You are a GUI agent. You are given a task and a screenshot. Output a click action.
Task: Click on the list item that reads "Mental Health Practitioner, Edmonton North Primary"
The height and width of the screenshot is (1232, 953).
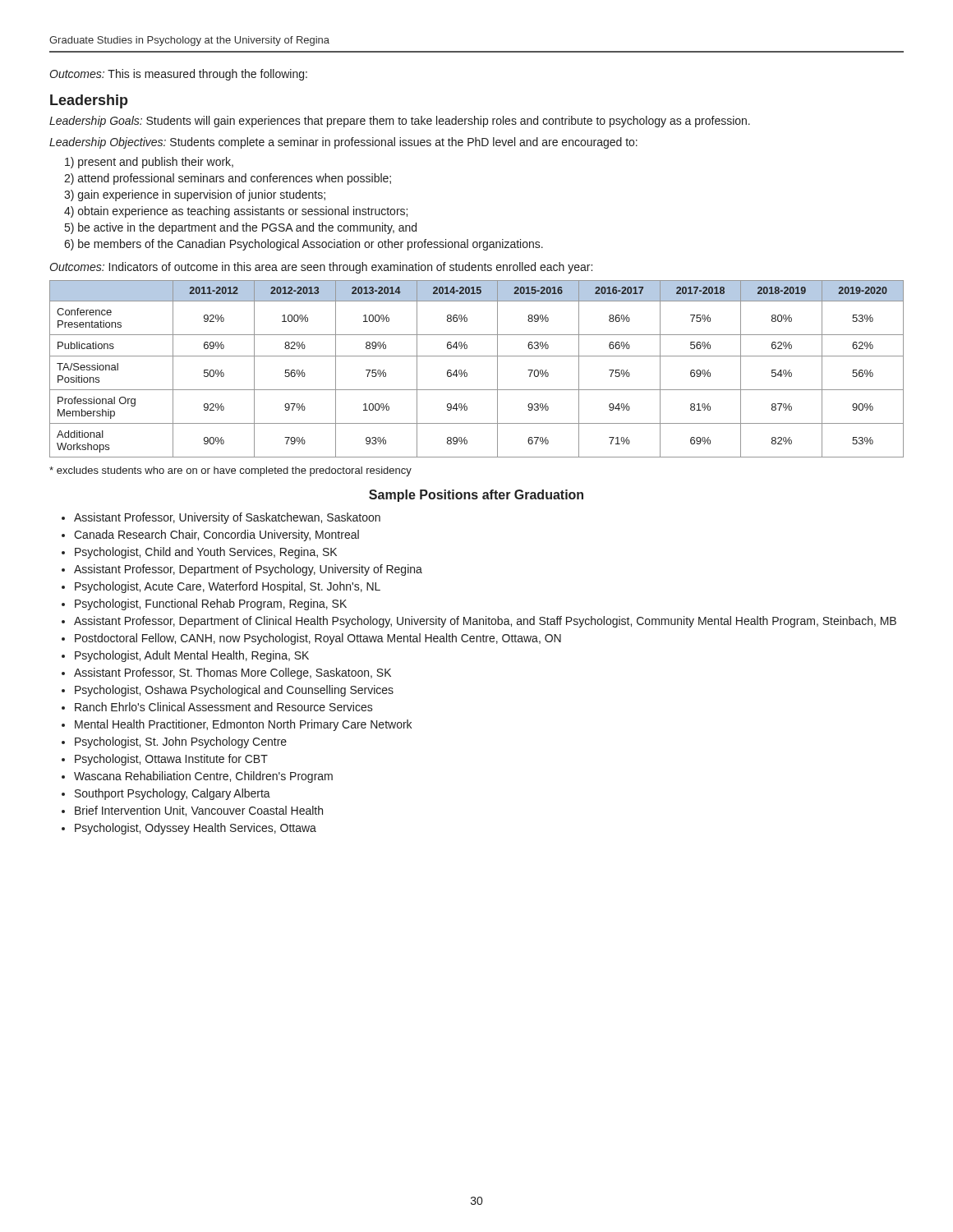click(243, 724)
